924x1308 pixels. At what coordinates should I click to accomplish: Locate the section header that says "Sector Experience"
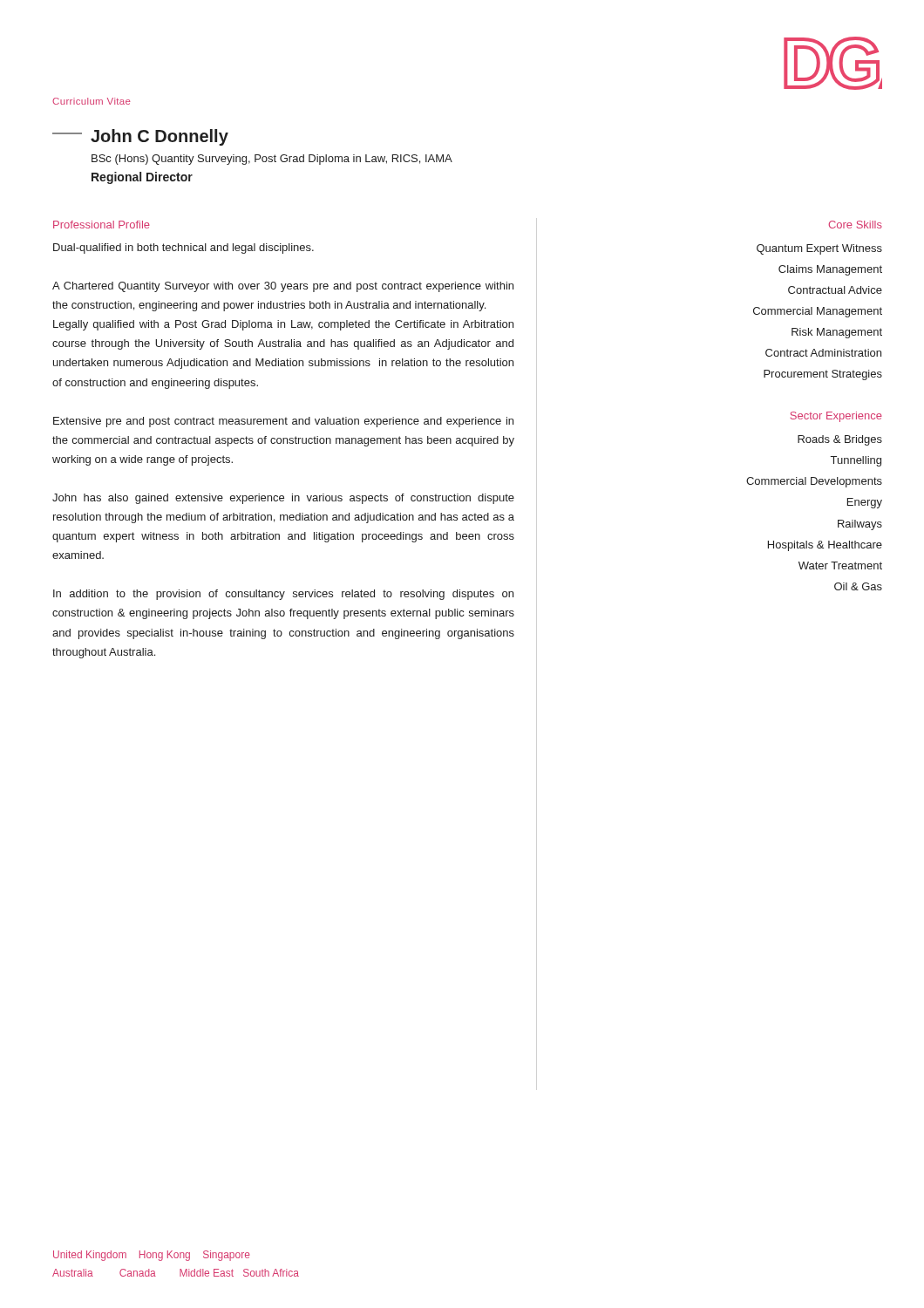click(x=836, y=416)
